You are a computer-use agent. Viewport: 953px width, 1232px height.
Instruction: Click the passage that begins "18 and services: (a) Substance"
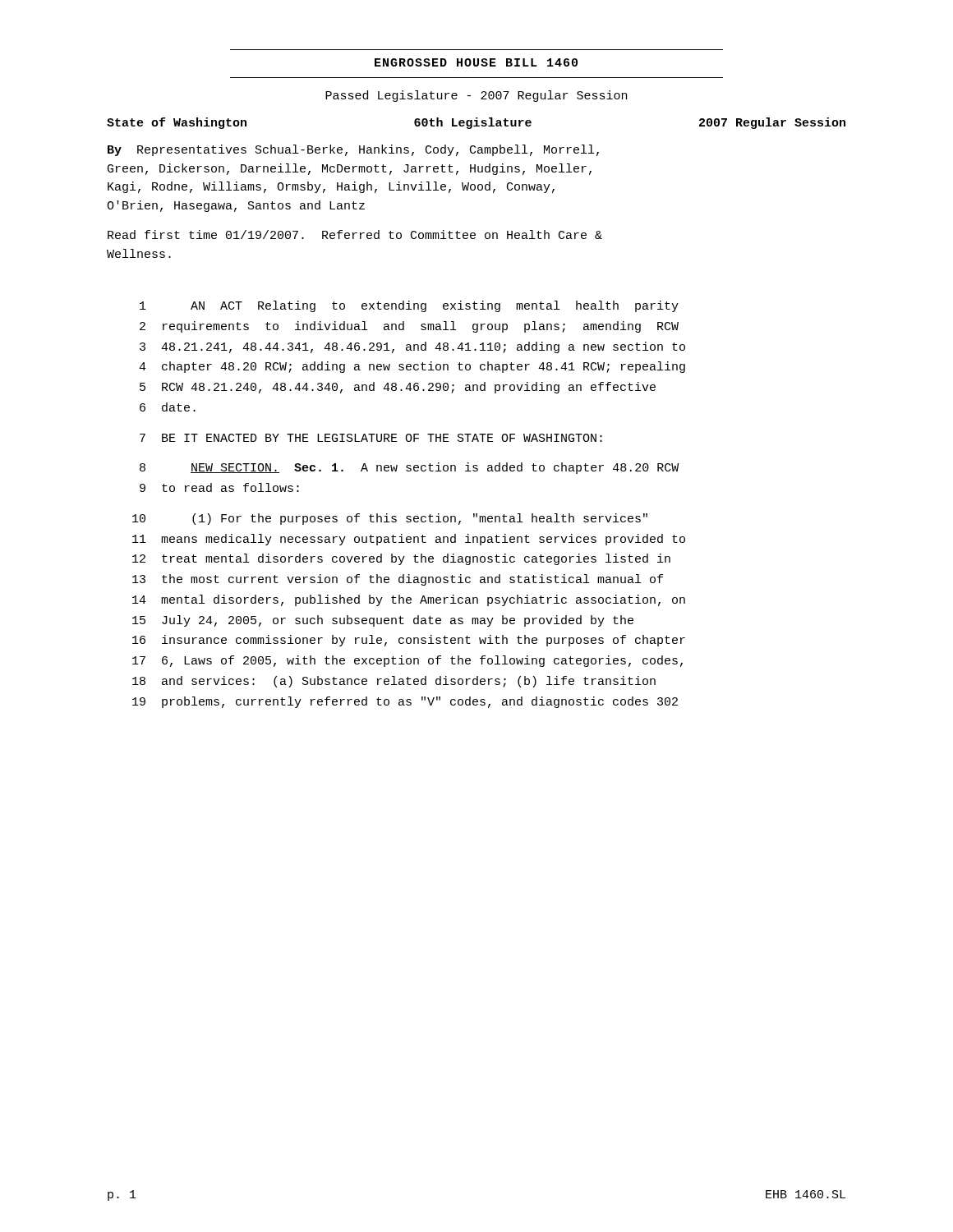[x=476, y=683]
